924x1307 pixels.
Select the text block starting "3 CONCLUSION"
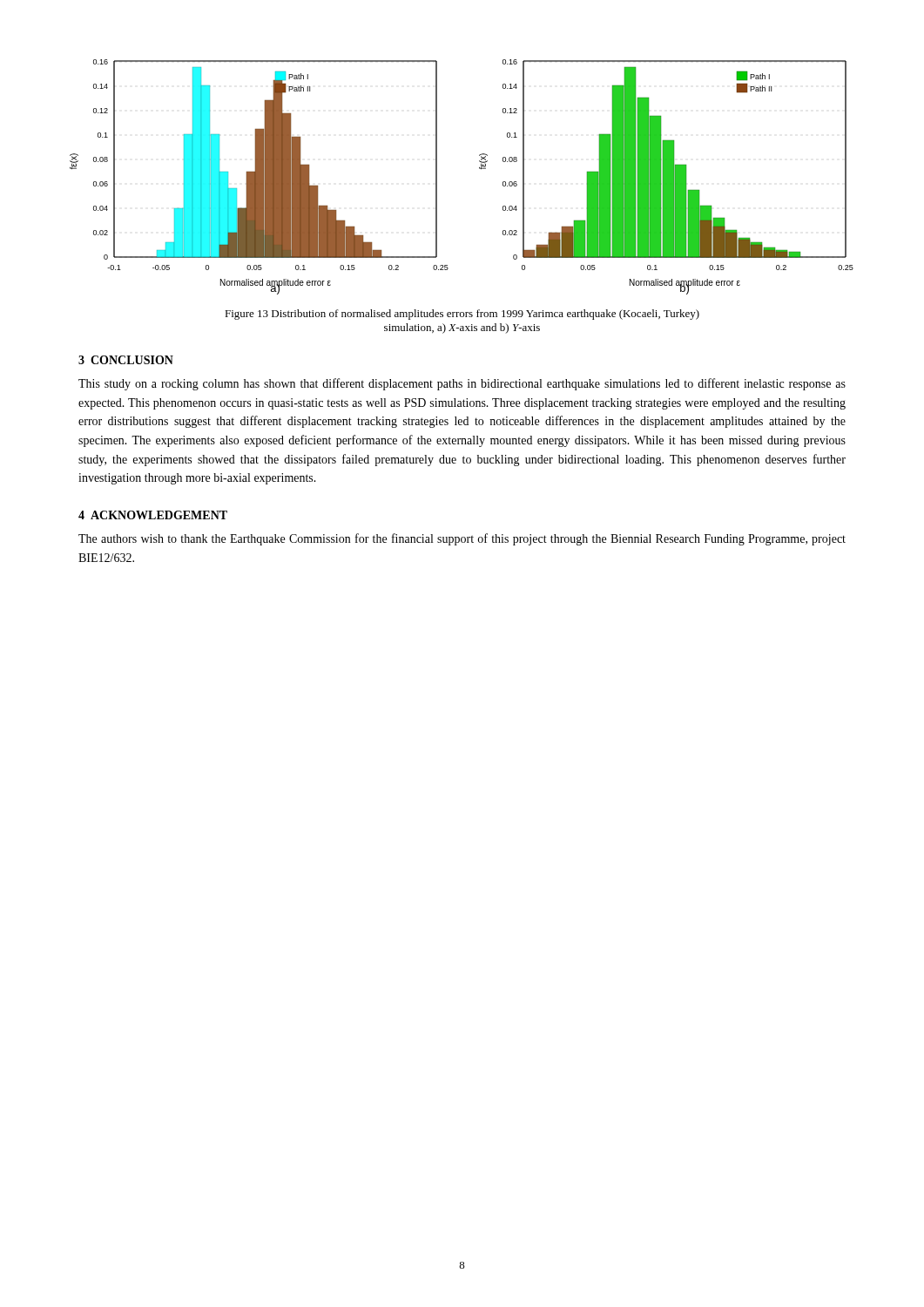pyautogui.click(x=126, y=360)
